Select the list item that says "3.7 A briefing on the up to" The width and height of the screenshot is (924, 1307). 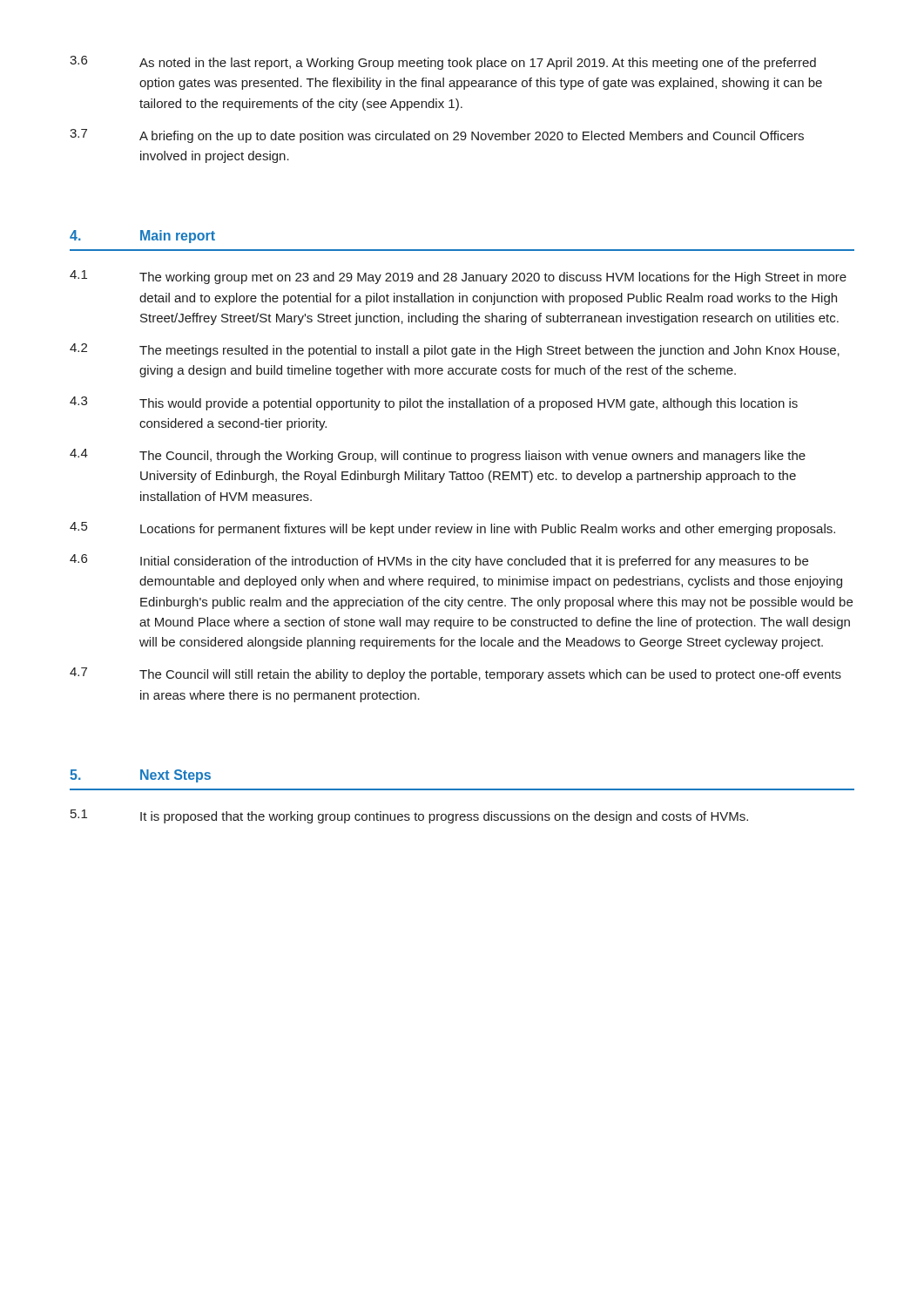462,145
